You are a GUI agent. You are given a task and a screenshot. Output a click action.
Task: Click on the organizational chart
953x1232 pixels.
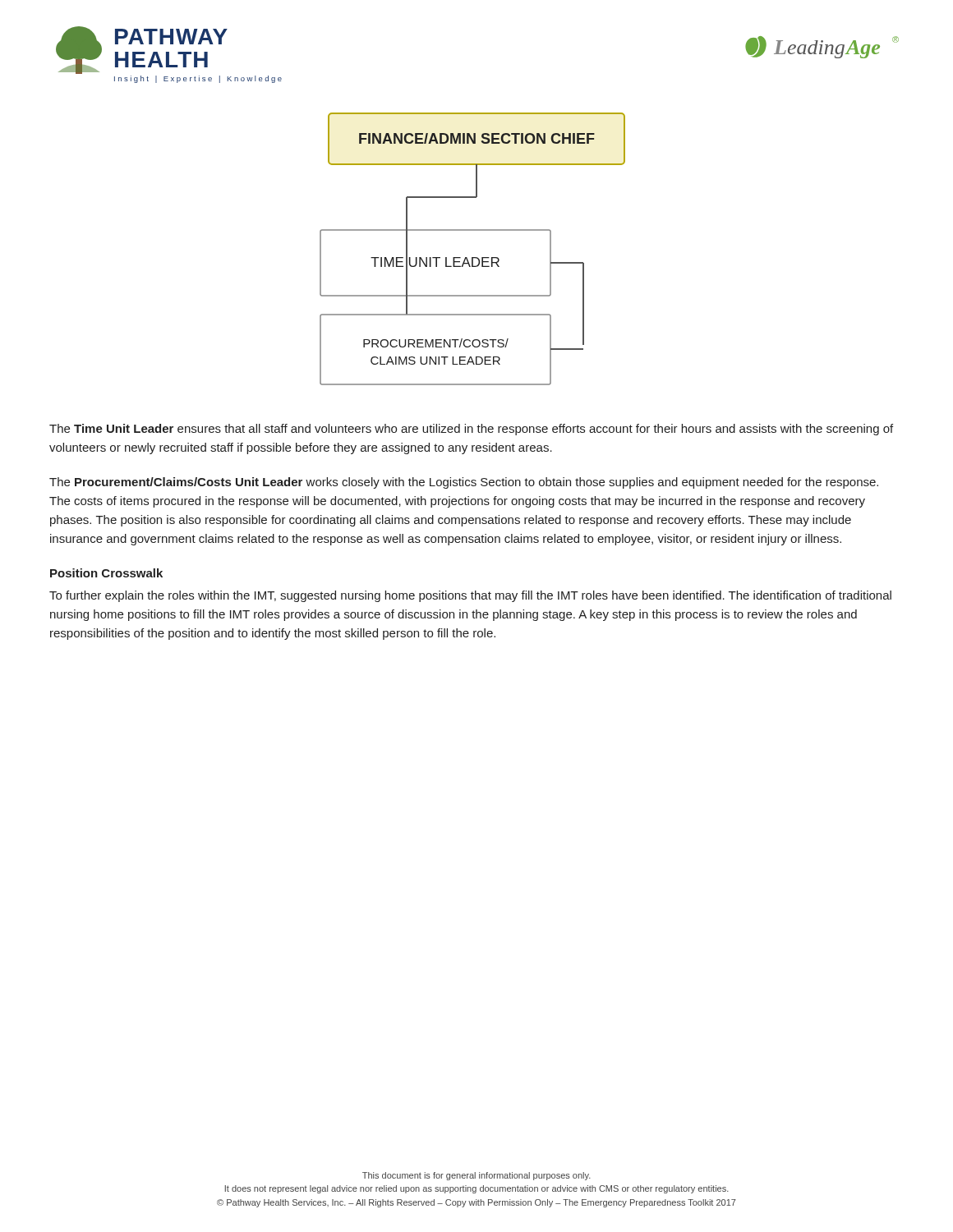point(476,257)
